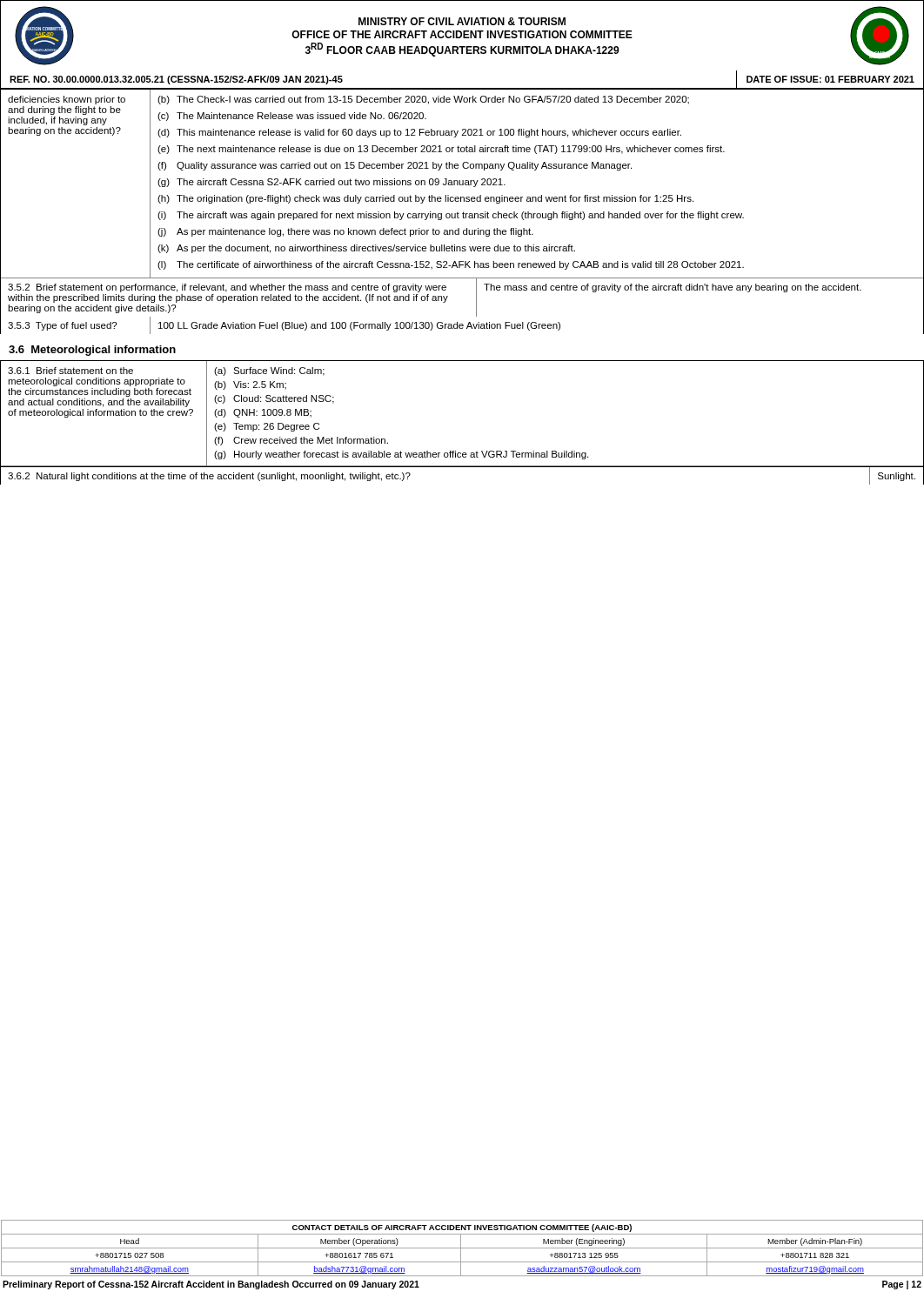Locate the text starting "5.3 Type of fuel used? 100 LL"

point(284,325)
